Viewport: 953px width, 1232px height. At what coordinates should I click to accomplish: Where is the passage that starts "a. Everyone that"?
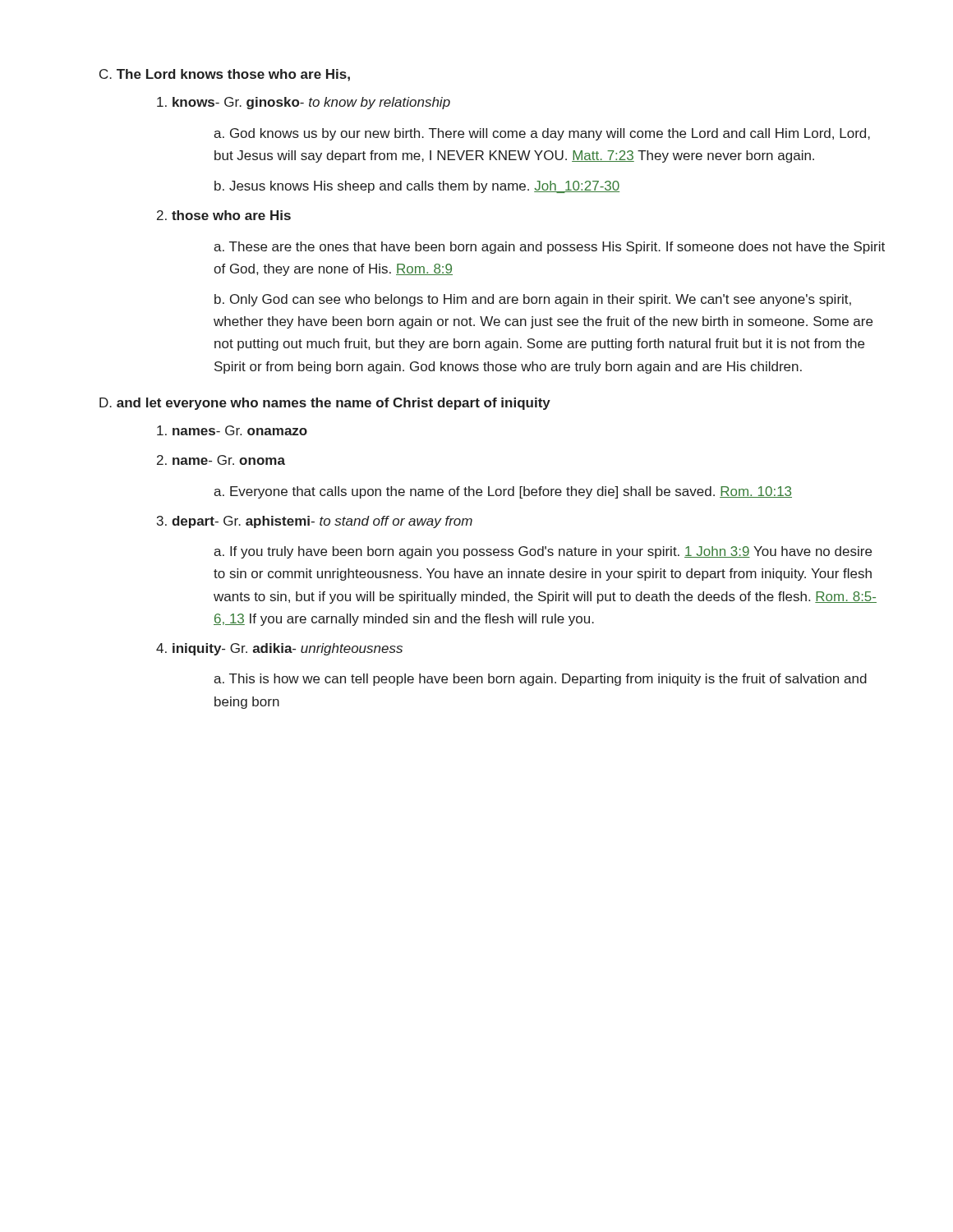[x=503, y=491]
